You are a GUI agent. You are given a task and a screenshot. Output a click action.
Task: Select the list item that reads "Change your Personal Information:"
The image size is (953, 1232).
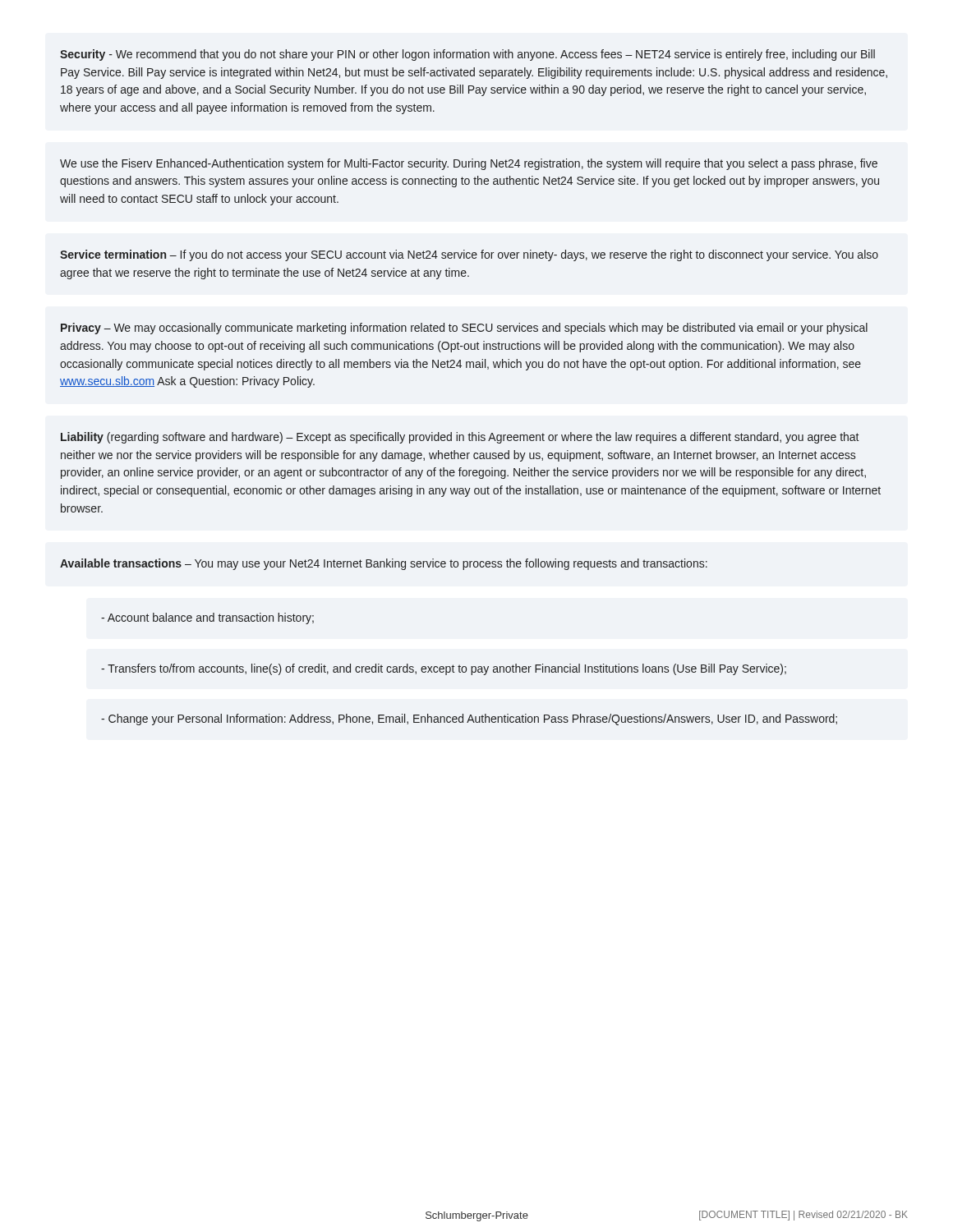click(470, 719)
